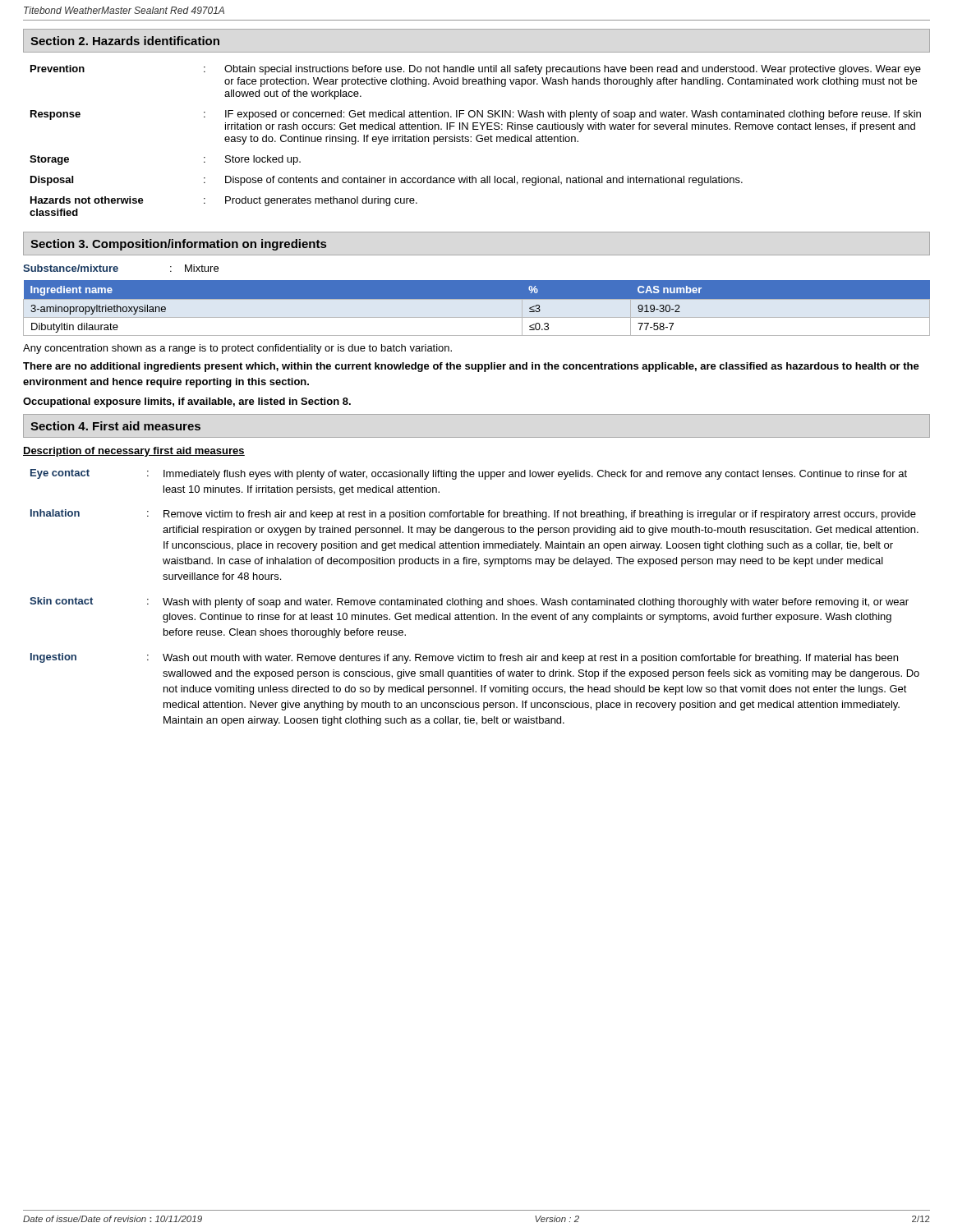Locate the table with the text "Ingredient name"

[476, 308]
